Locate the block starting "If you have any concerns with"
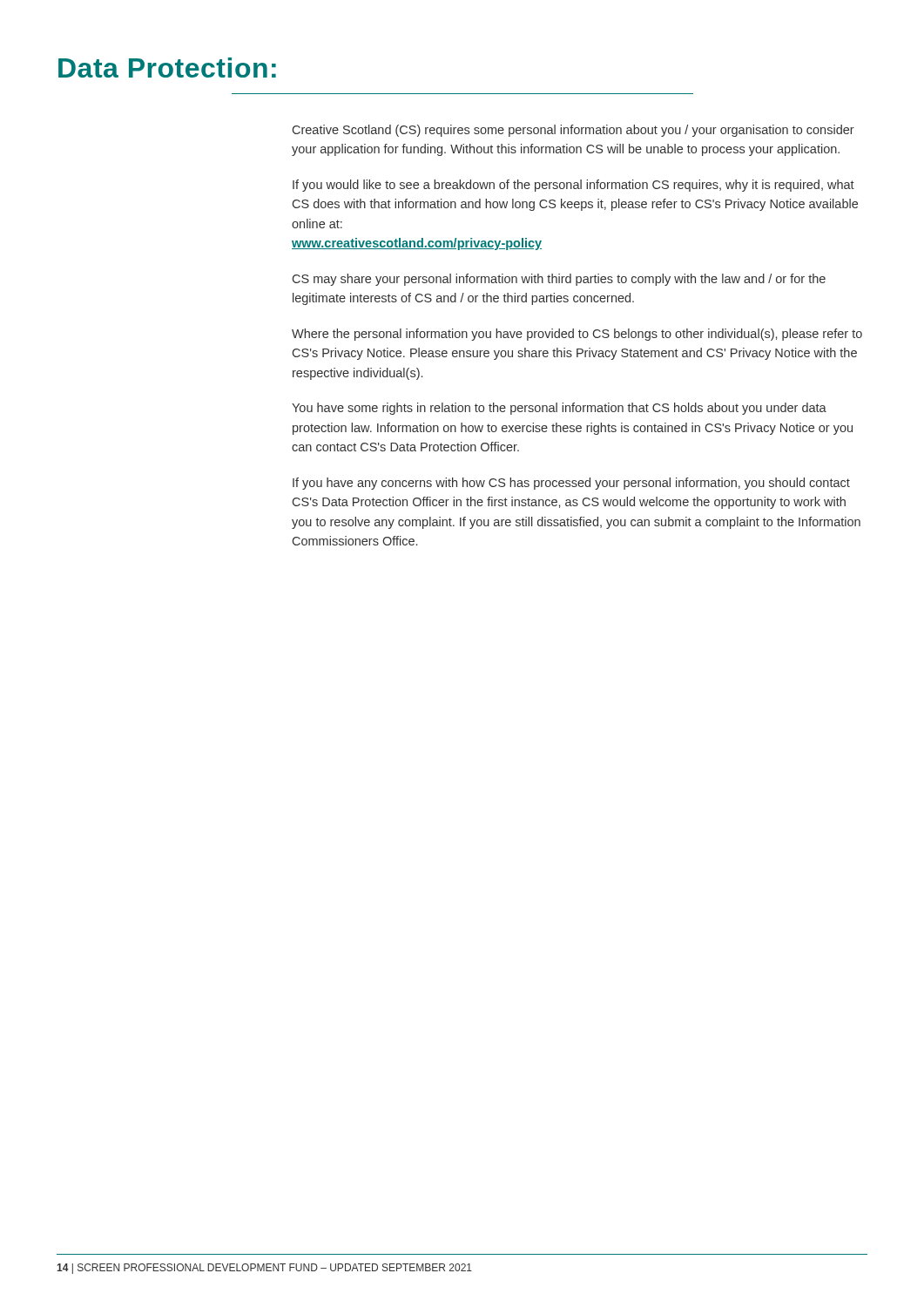This screenshot has height=1307, width=924. pyautogui.click(x=576, y=512)
